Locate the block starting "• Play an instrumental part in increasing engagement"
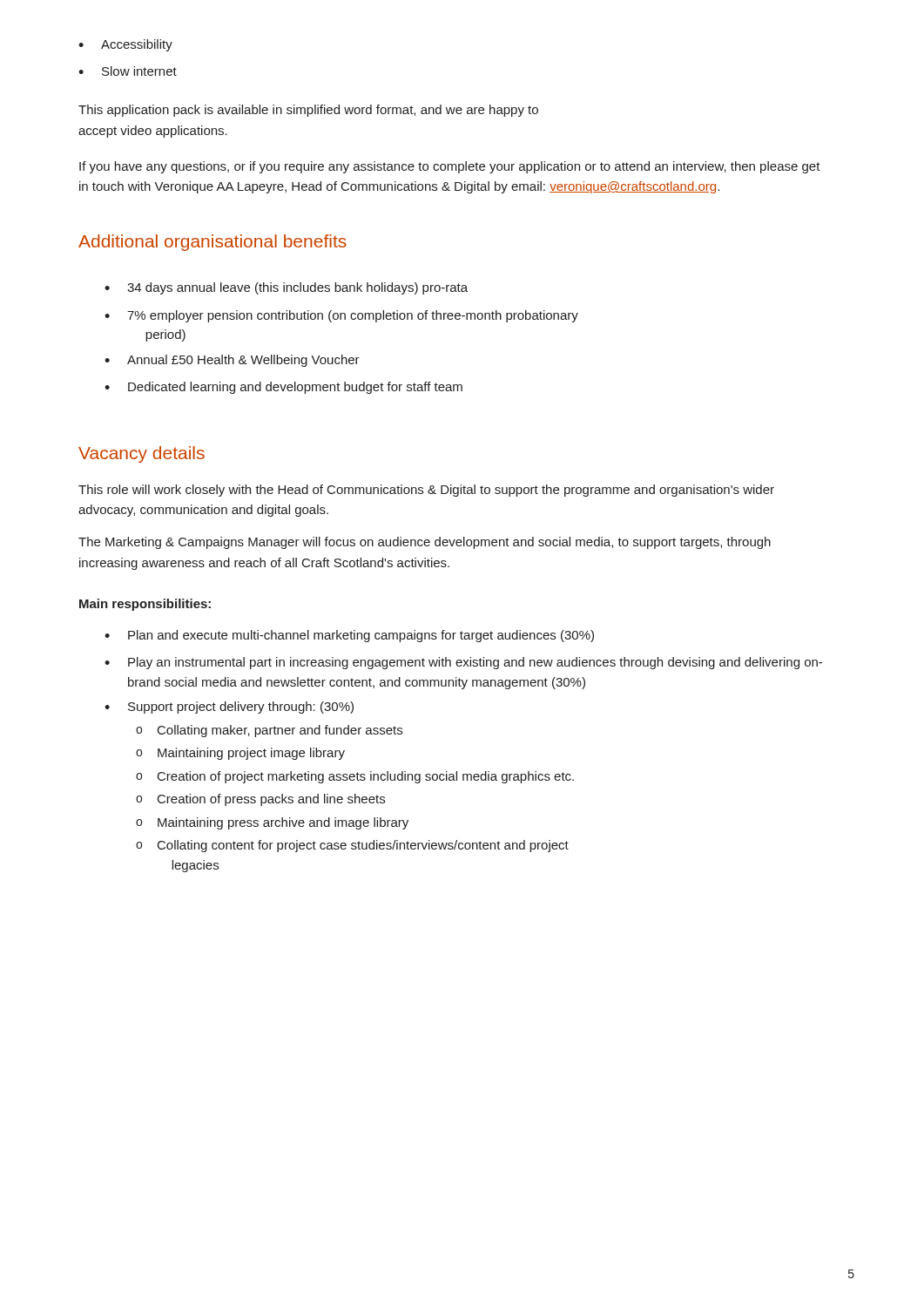Viewport: 924px width, 1307px height. (466, 673)
